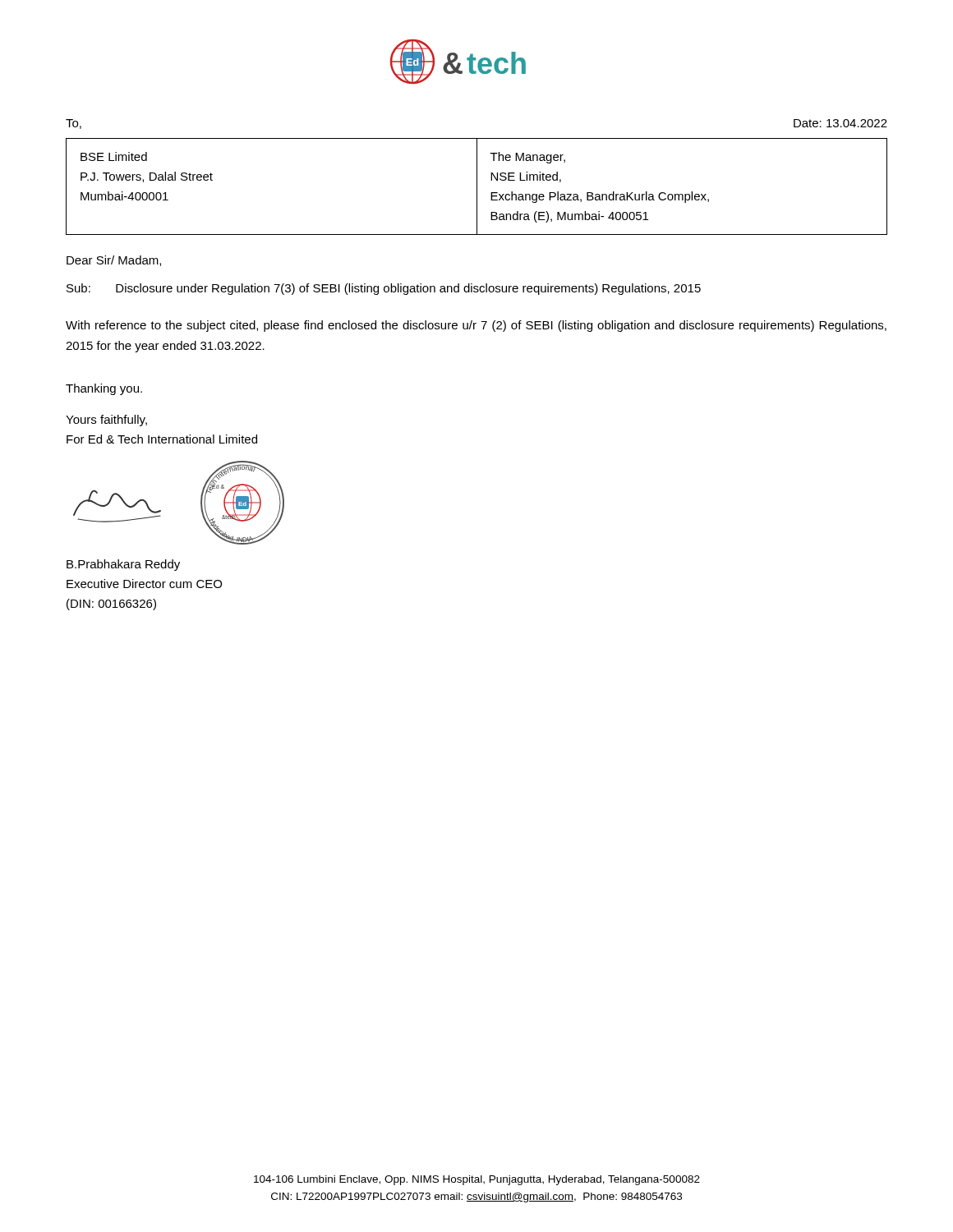Locate the block of text that opens with "With reference to the"

476,335
